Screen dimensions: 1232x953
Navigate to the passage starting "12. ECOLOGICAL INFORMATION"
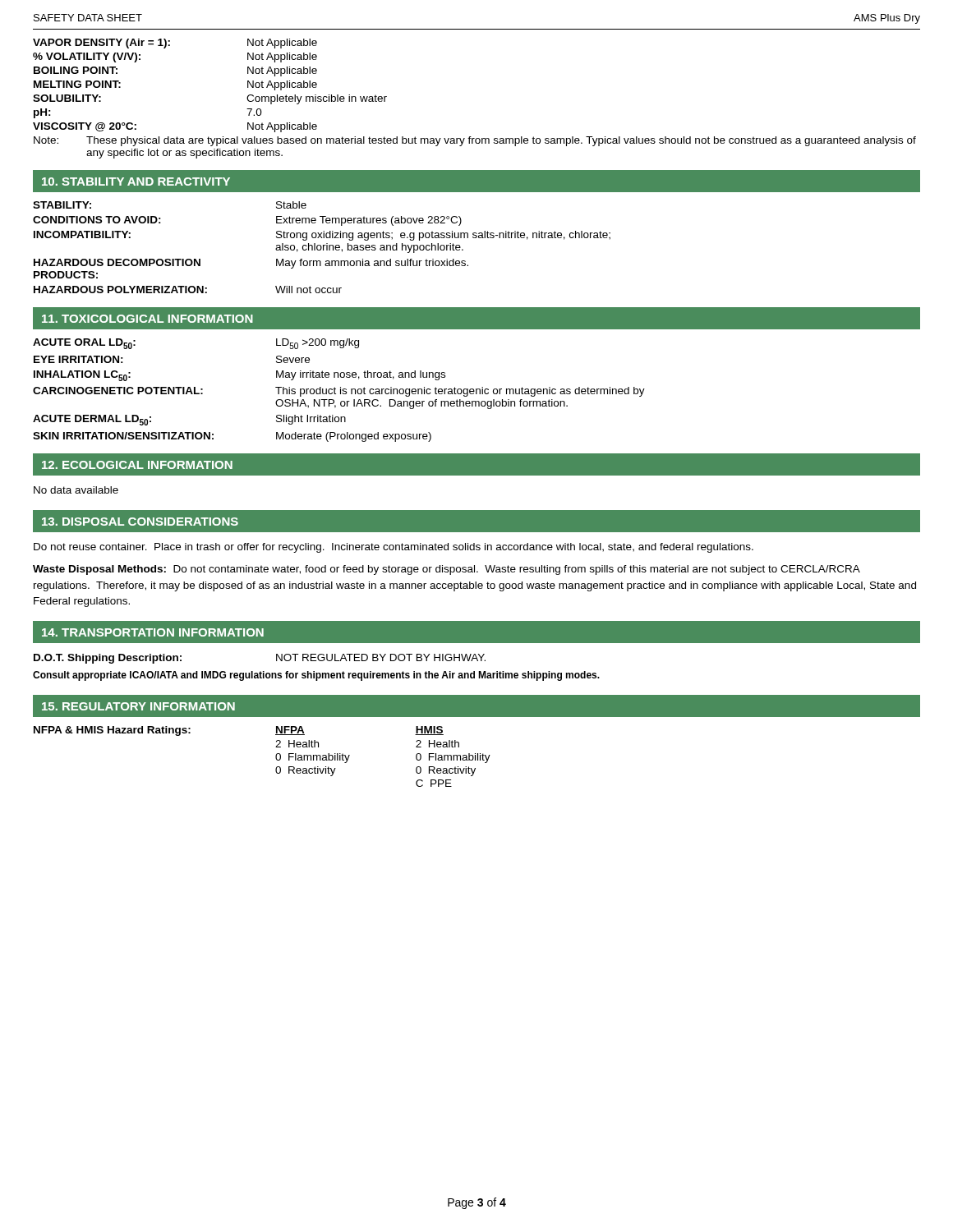[x=137, y=465]
